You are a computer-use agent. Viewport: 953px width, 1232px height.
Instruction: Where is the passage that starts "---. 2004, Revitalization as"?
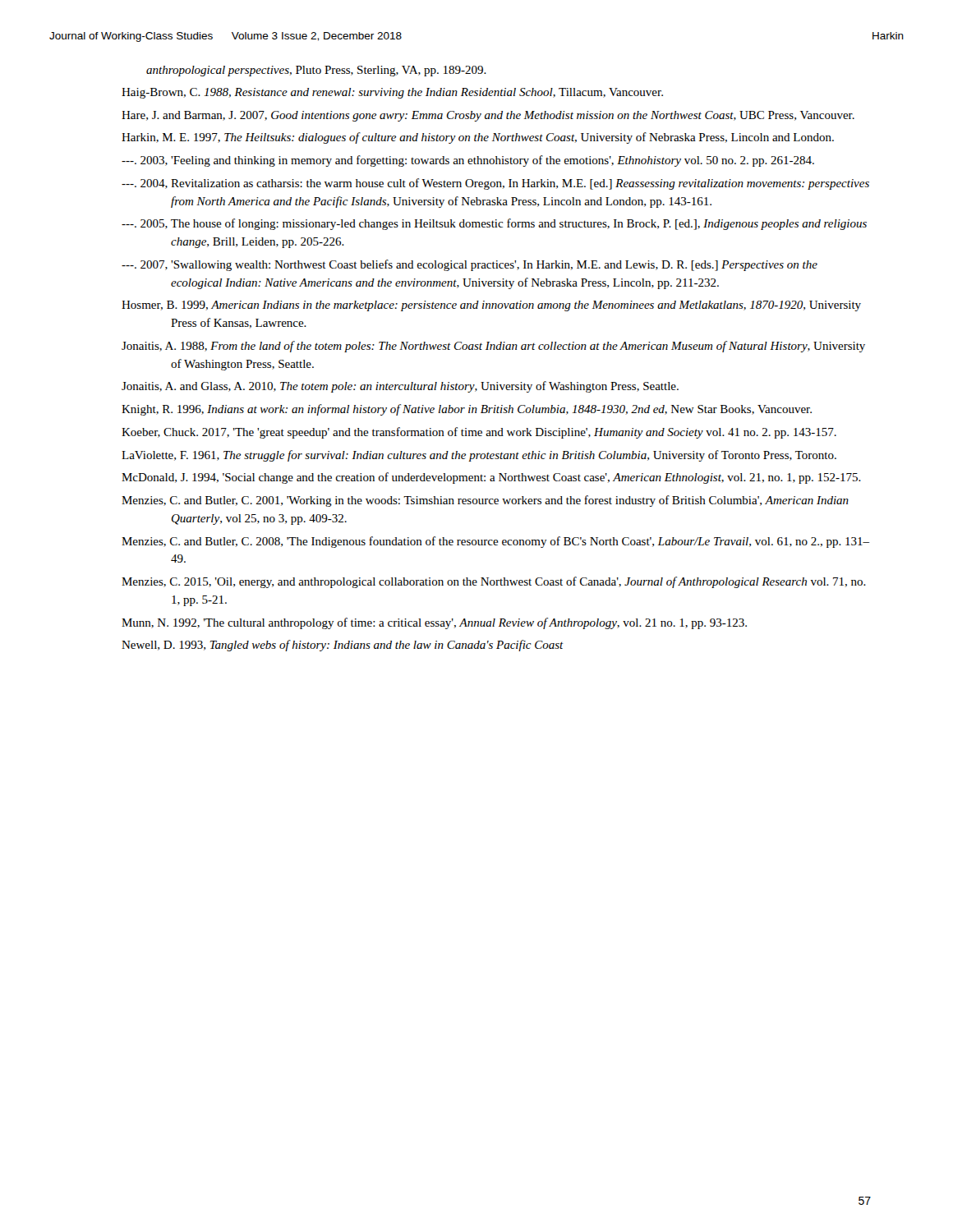tap(496, 192)
